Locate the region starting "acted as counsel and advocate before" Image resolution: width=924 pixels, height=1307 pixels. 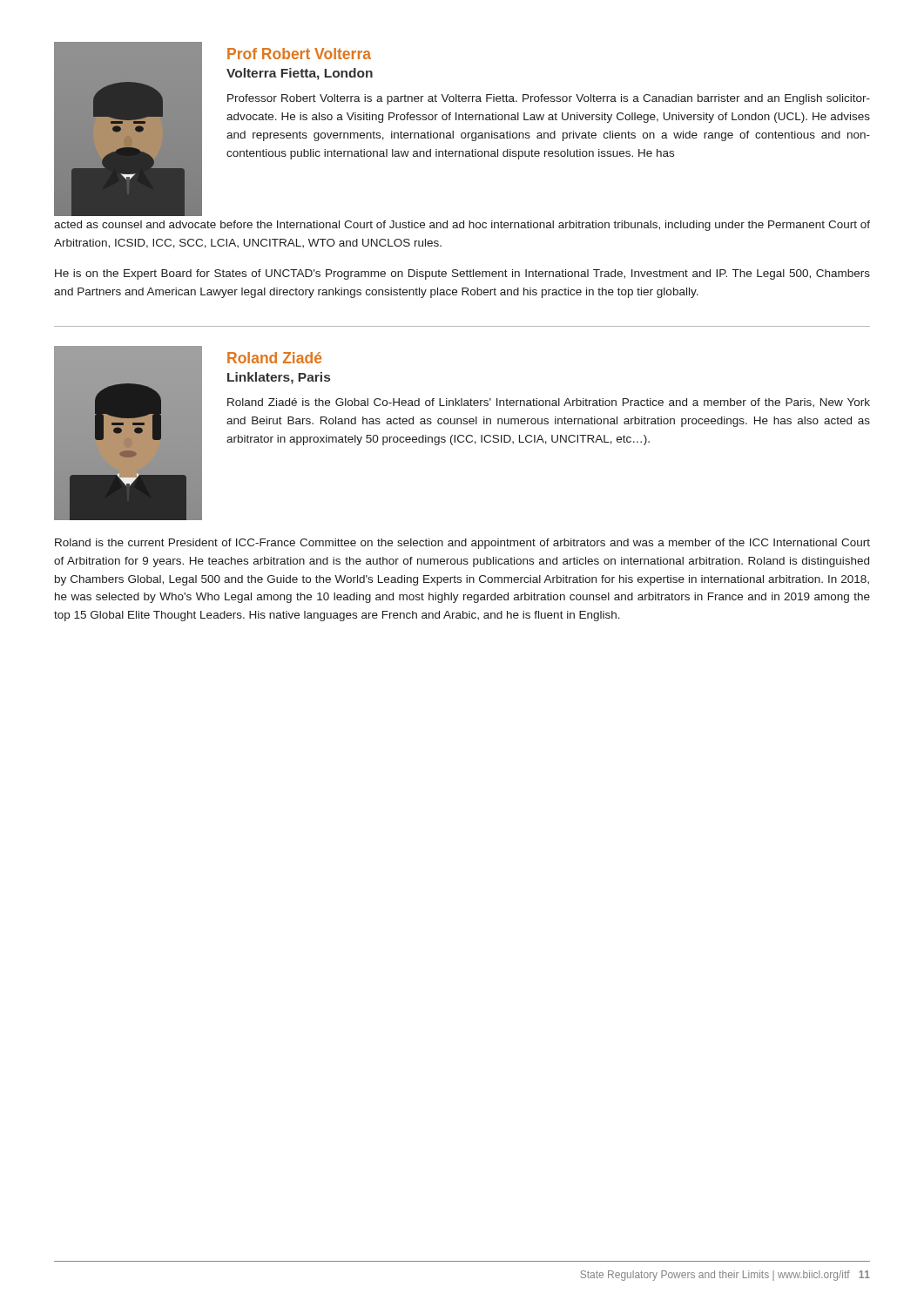coord(462,233)
